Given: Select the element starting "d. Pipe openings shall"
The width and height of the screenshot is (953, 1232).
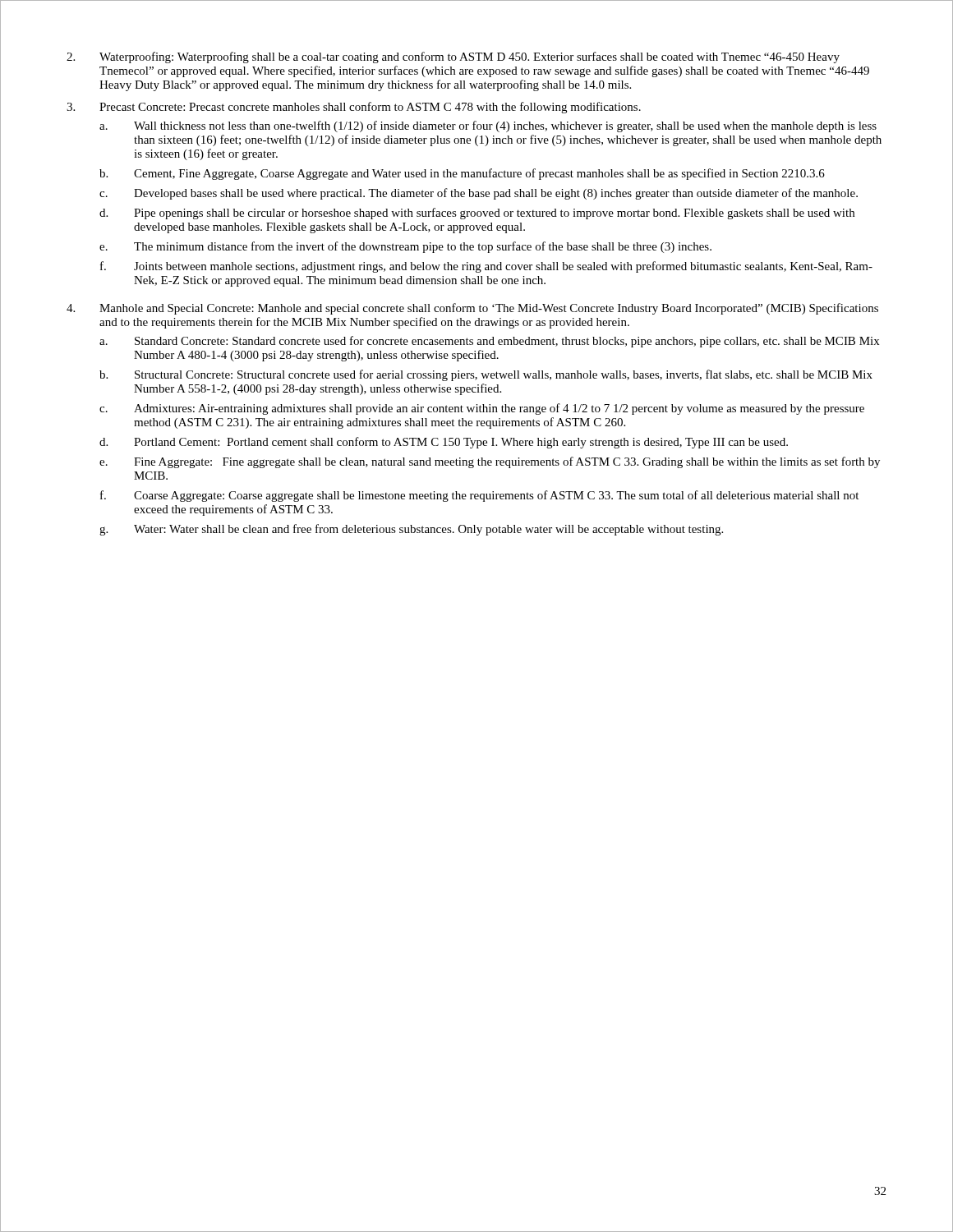Looking at the screenshot, I should 493,220.
